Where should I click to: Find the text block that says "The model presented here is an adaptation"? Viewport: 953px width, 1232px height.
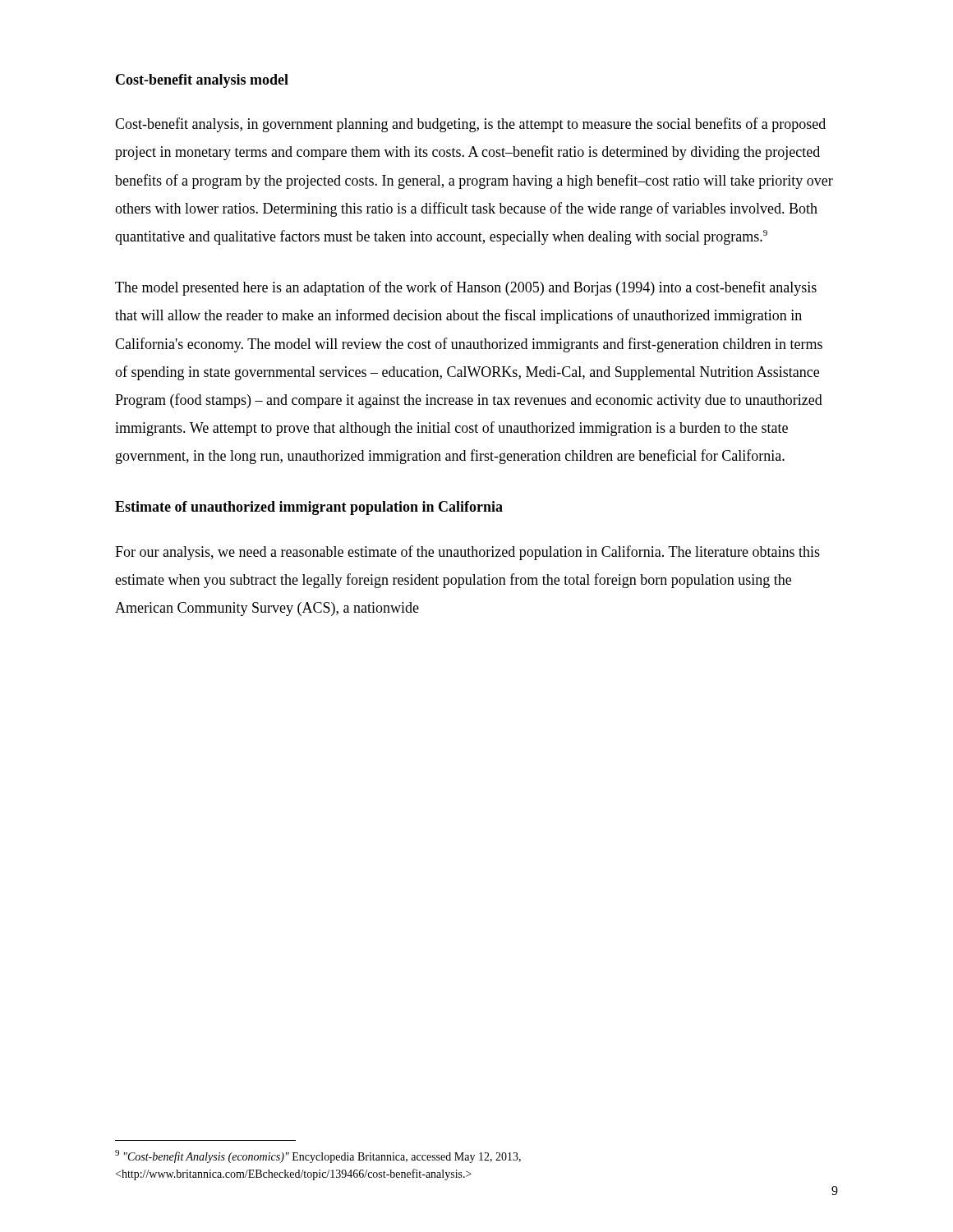476,372
